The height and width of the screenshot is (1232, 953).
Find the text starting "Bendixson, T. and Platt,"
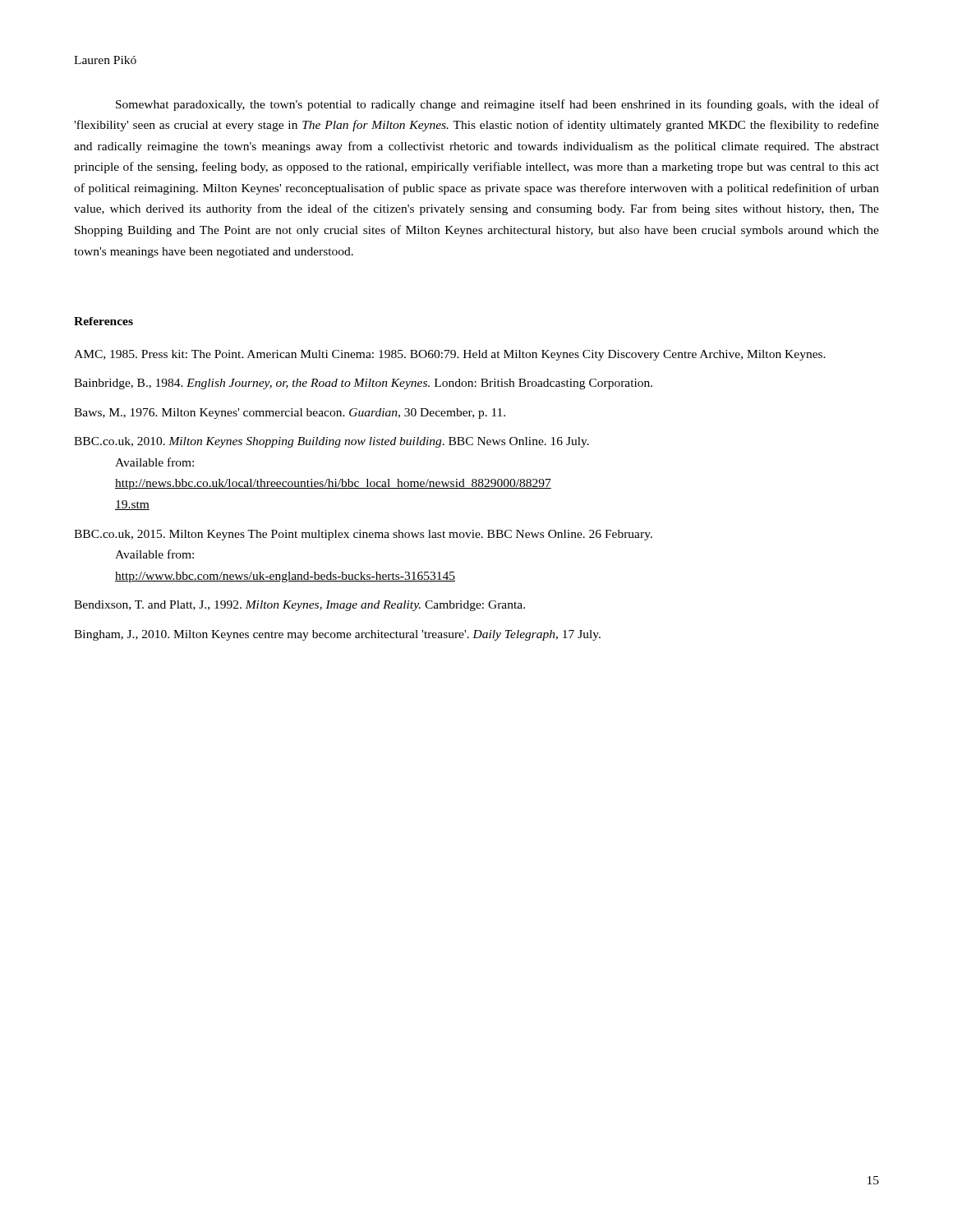pyautogui.click(x=300, y=604)
